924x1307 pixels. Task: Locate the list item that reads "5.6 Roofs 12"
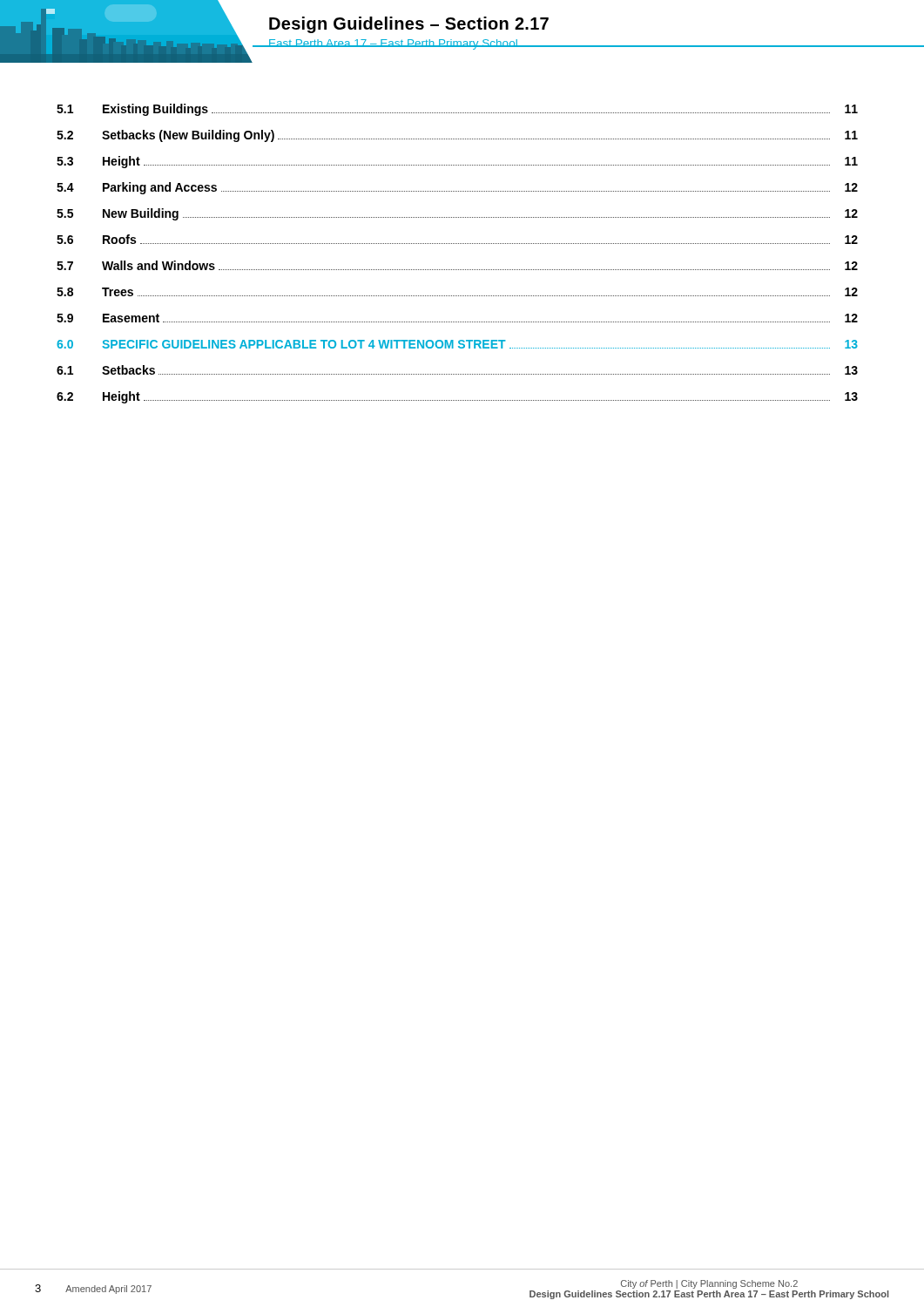pos(457,240)
